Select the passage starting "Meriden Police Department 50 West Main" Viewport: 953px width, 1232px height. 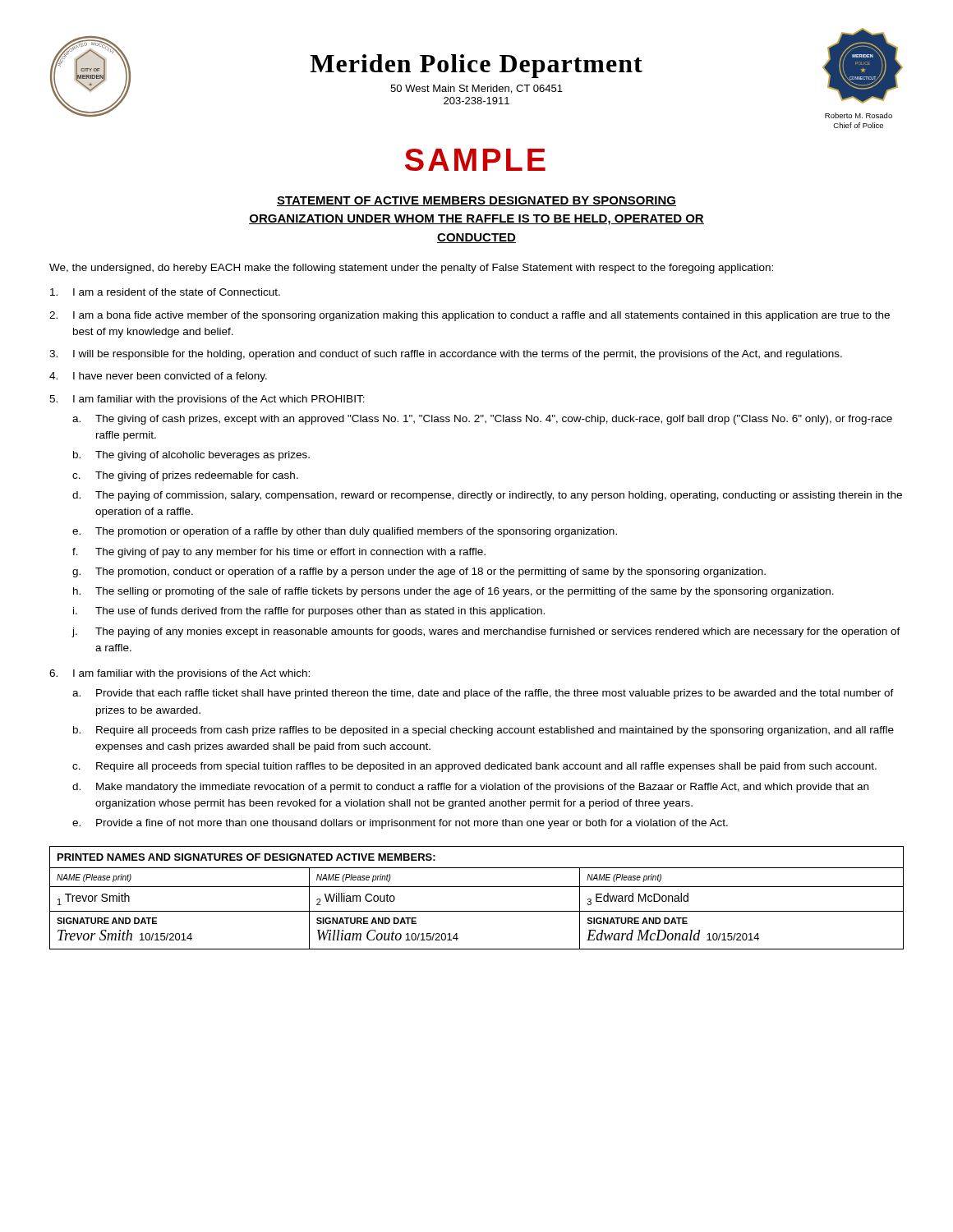[476, 78]
